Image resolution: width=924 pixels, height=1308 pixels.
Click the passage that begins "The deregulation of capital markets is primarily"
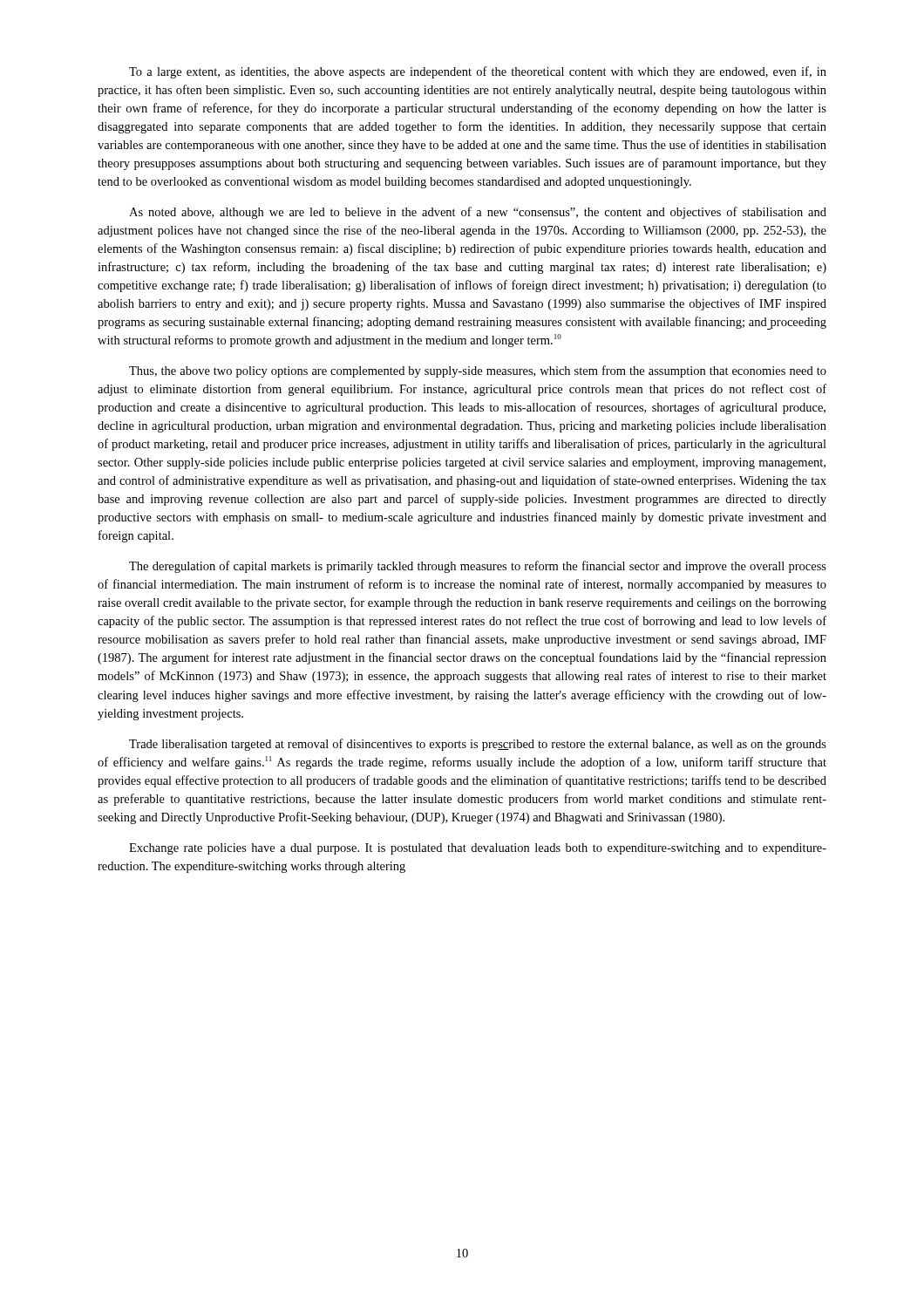pyautogui.click(x=462, y=640)
